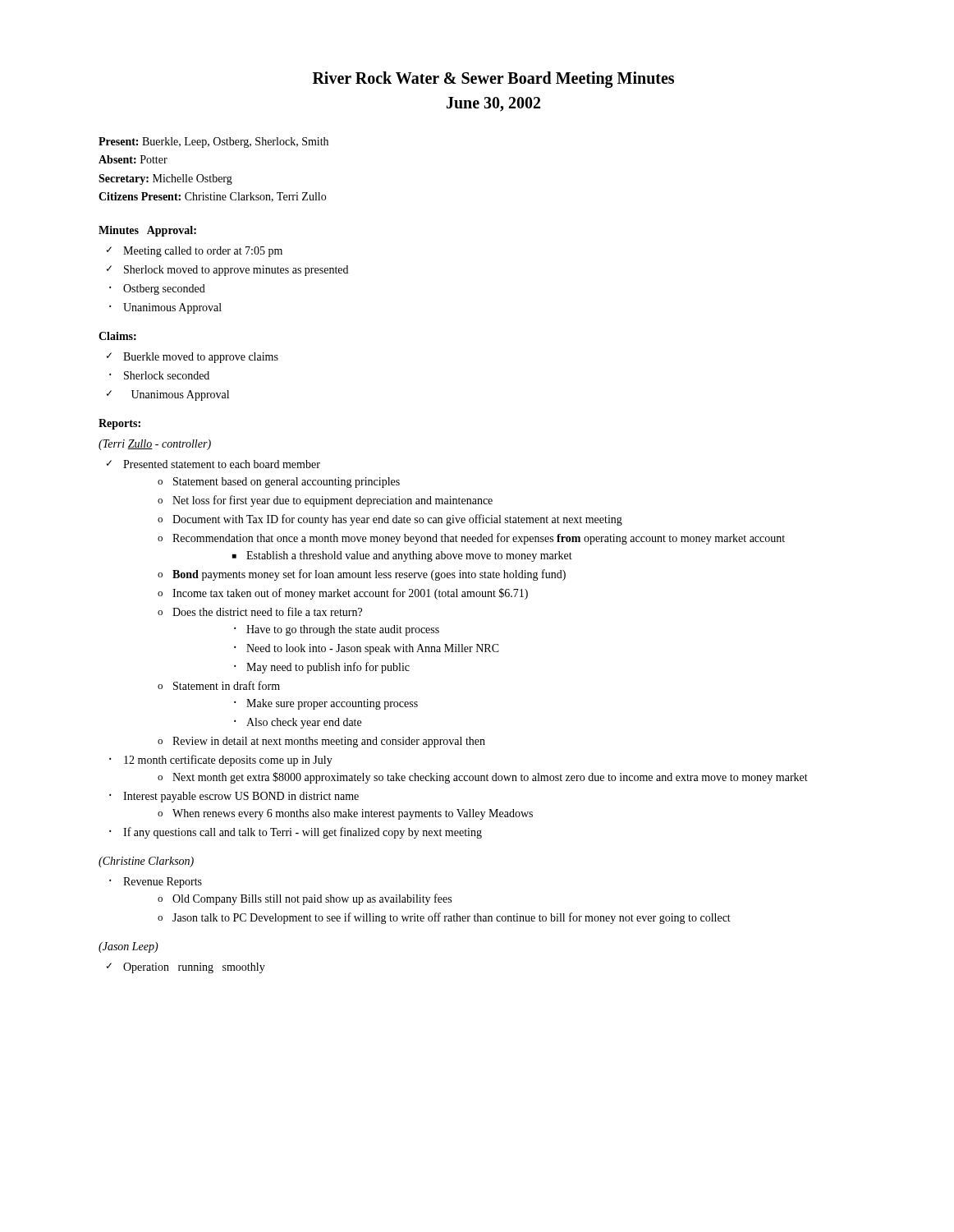Locate the block of text that opens with "Presented statement to each board member Statement based"
Screen dimensions: 1232x954
(x=506, y=604)
